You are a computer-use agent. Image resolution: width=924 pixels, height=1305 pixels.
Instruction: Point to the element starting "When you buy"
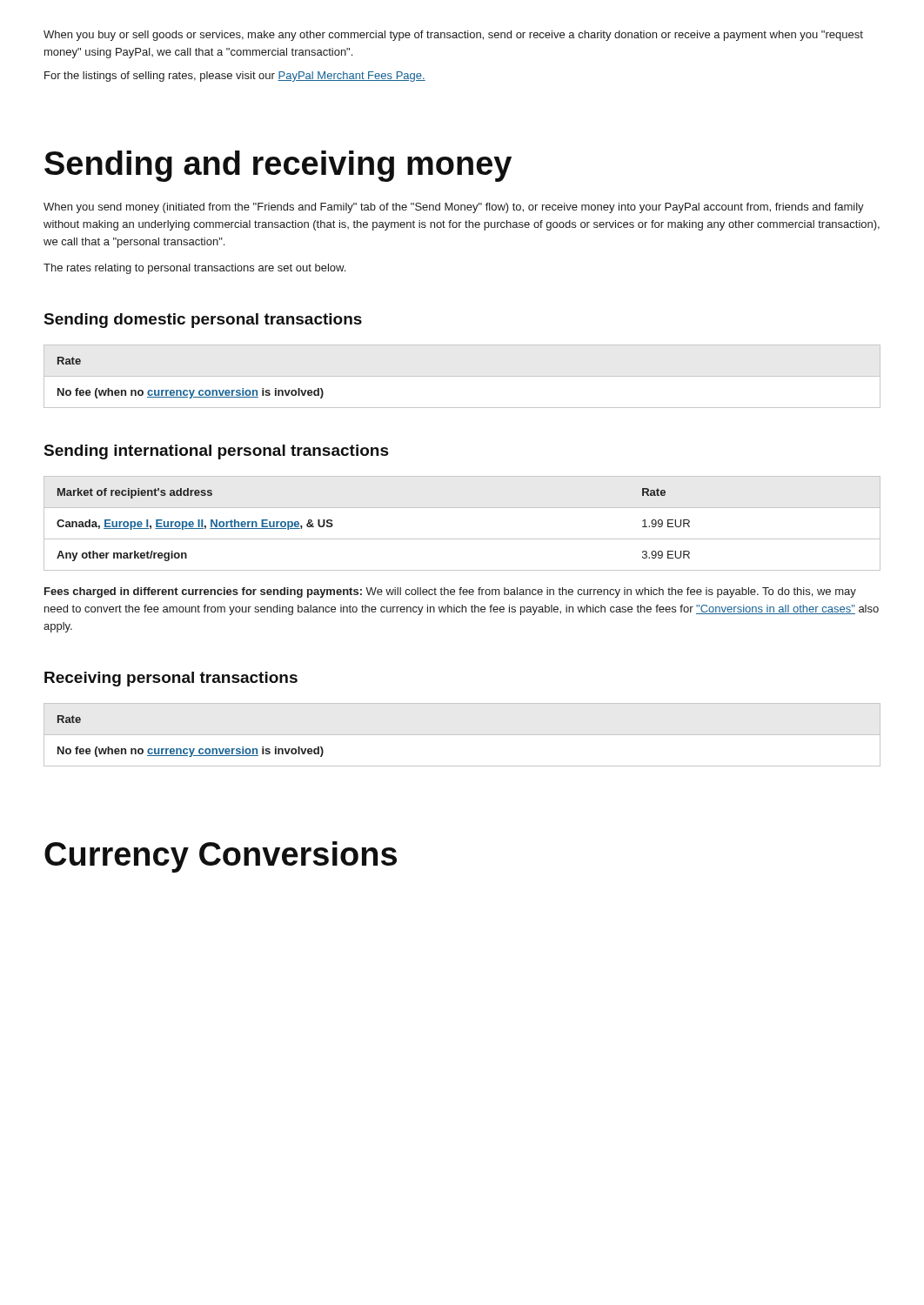(453, 43)
